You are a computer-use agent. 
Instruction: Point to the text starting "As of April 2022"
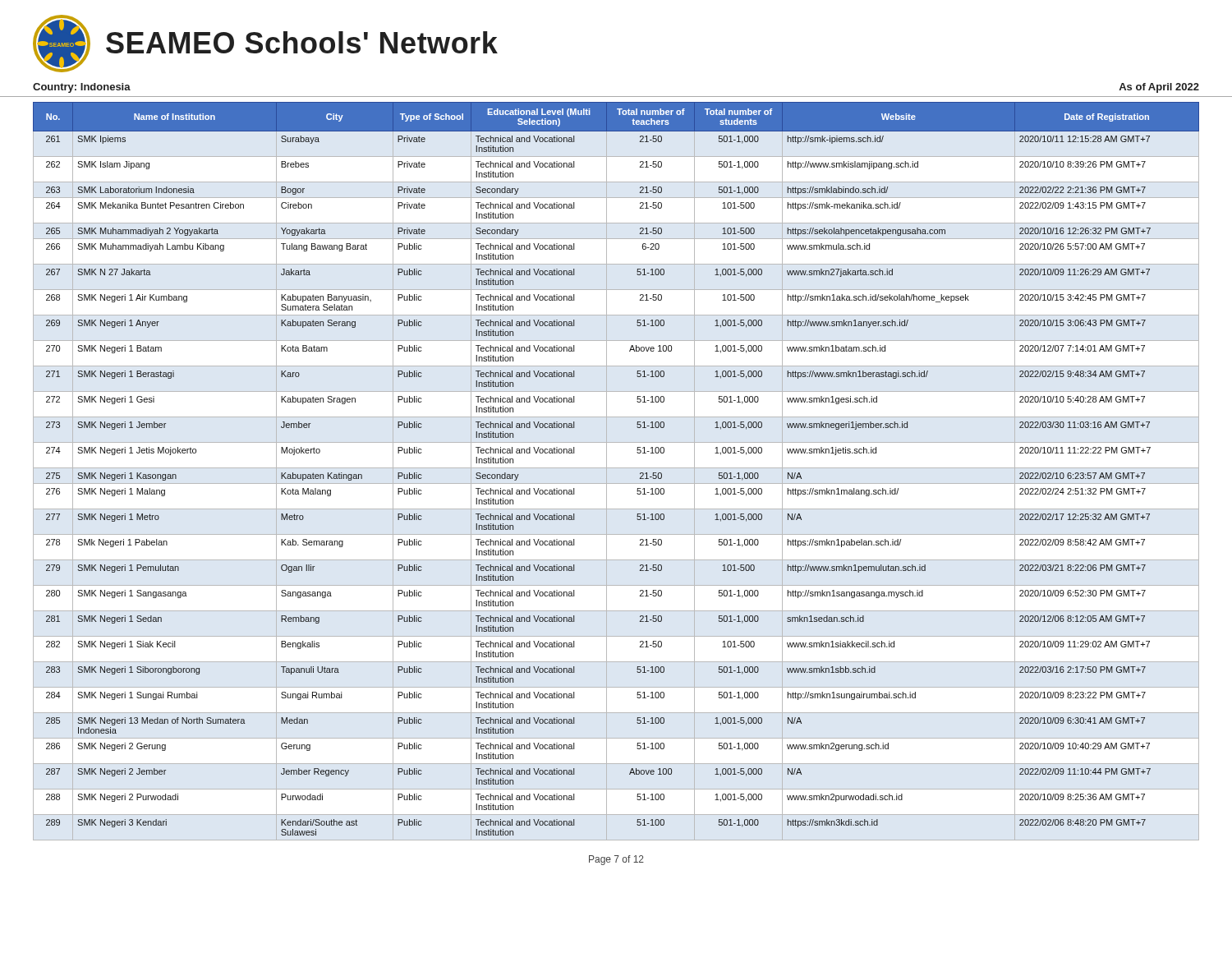(1159, 87)
